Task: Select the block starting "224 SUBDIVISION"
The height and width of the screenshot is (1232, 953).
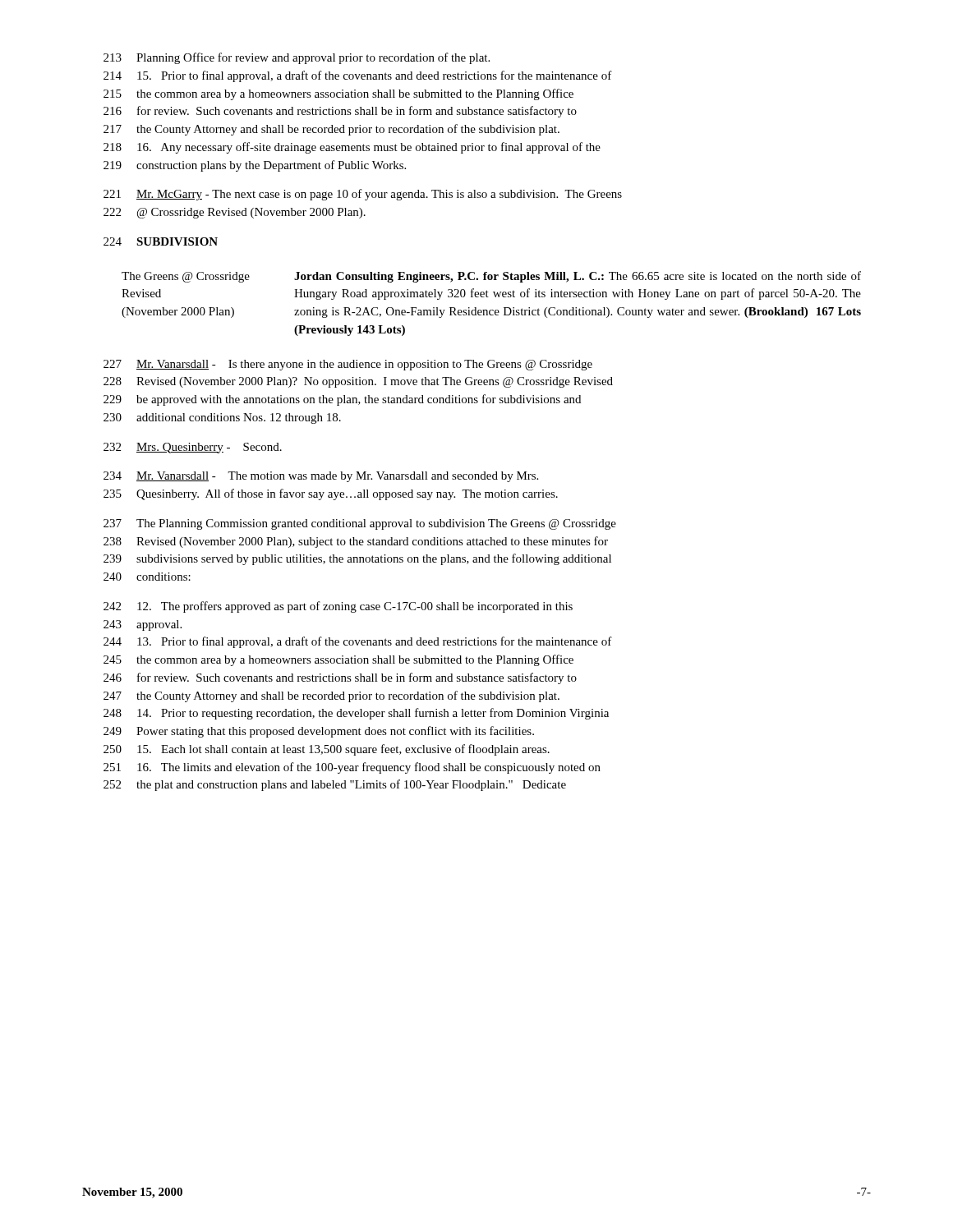Action: click(x=161, y=241)
